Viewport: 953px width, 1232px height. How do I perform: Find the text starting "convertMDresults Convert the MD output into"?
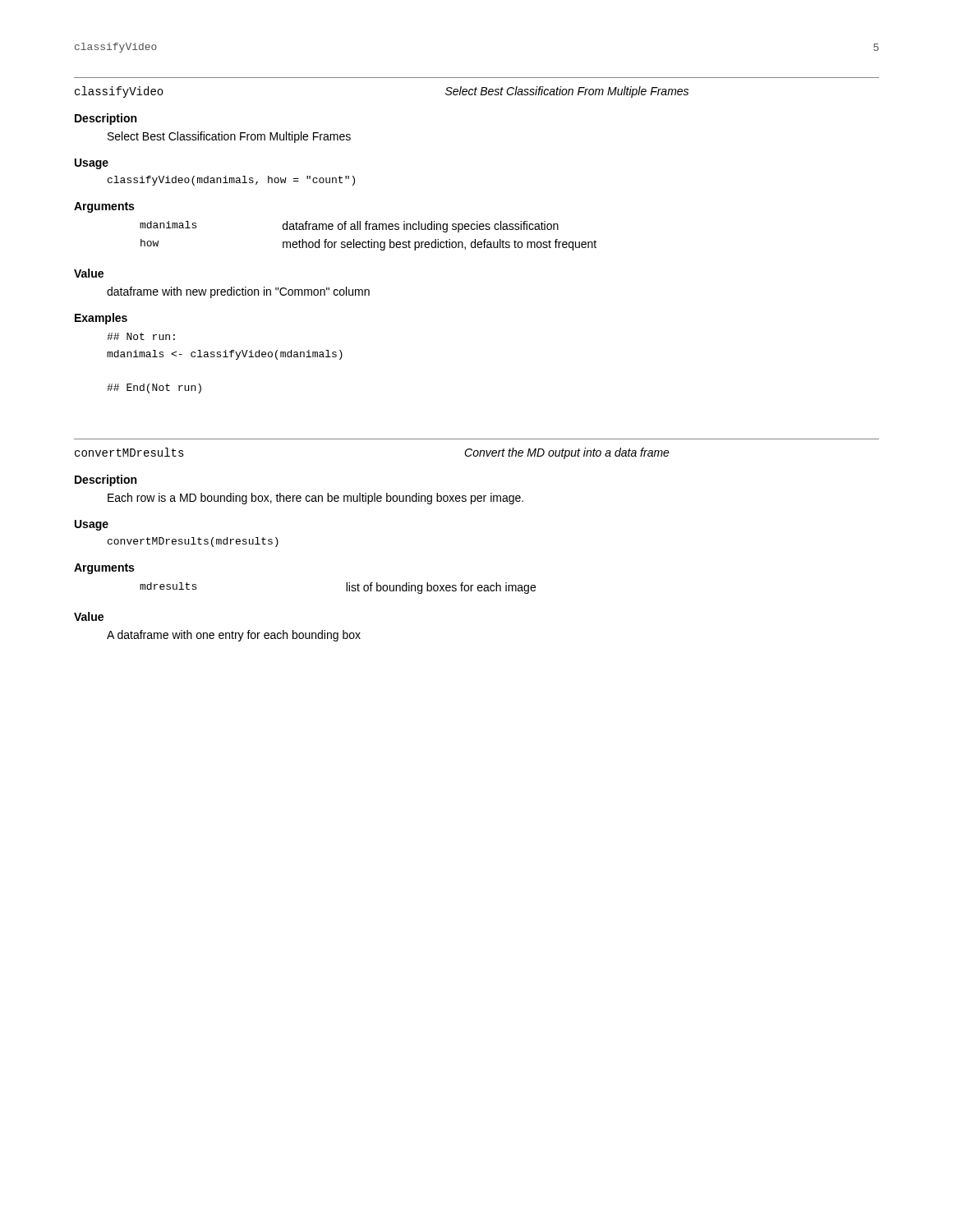(476, 453)
